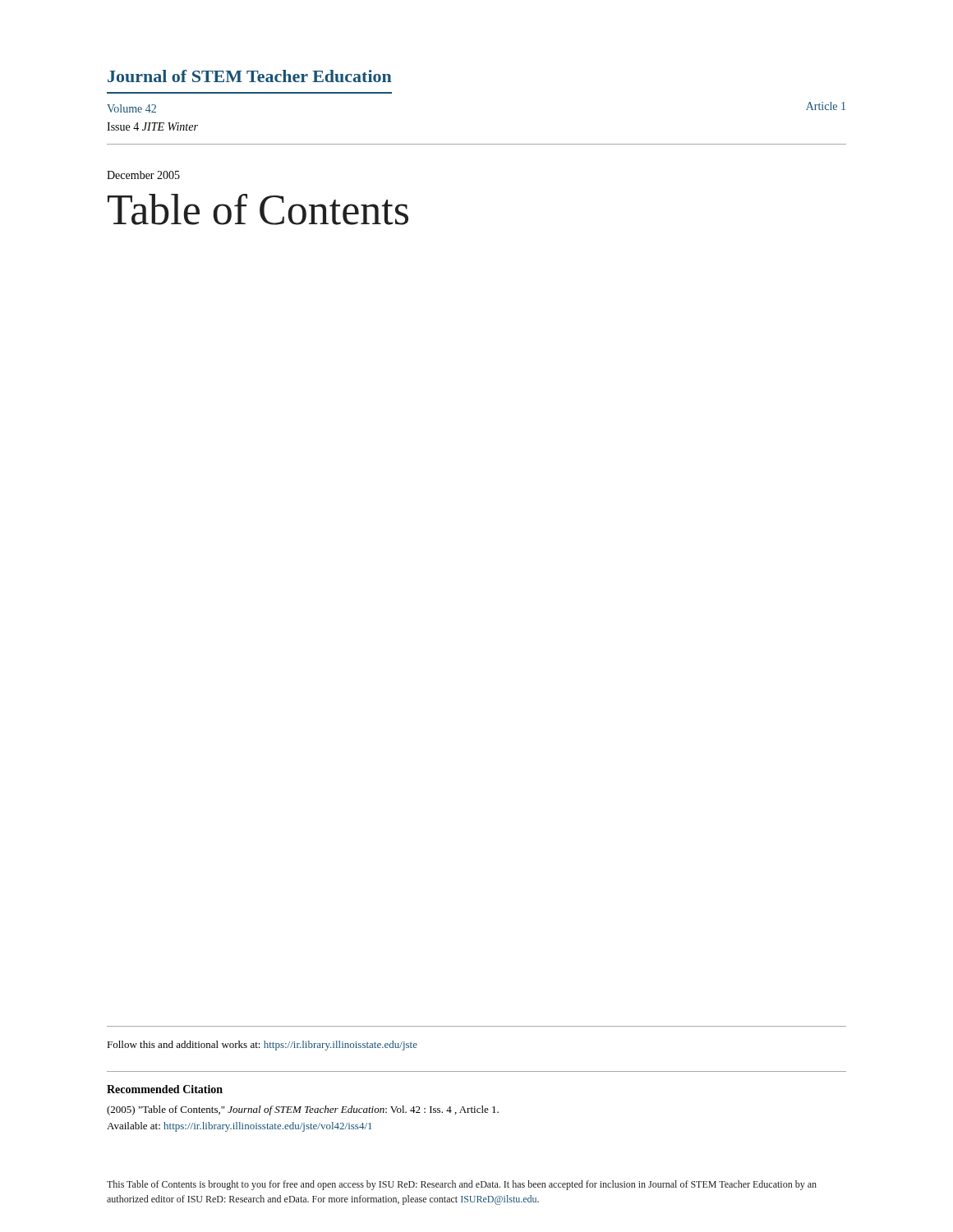The width and height of the screenshot is (953, 1232).
Task: Point to the passage starting "Table of Contents"
Action: pos(258,209)
